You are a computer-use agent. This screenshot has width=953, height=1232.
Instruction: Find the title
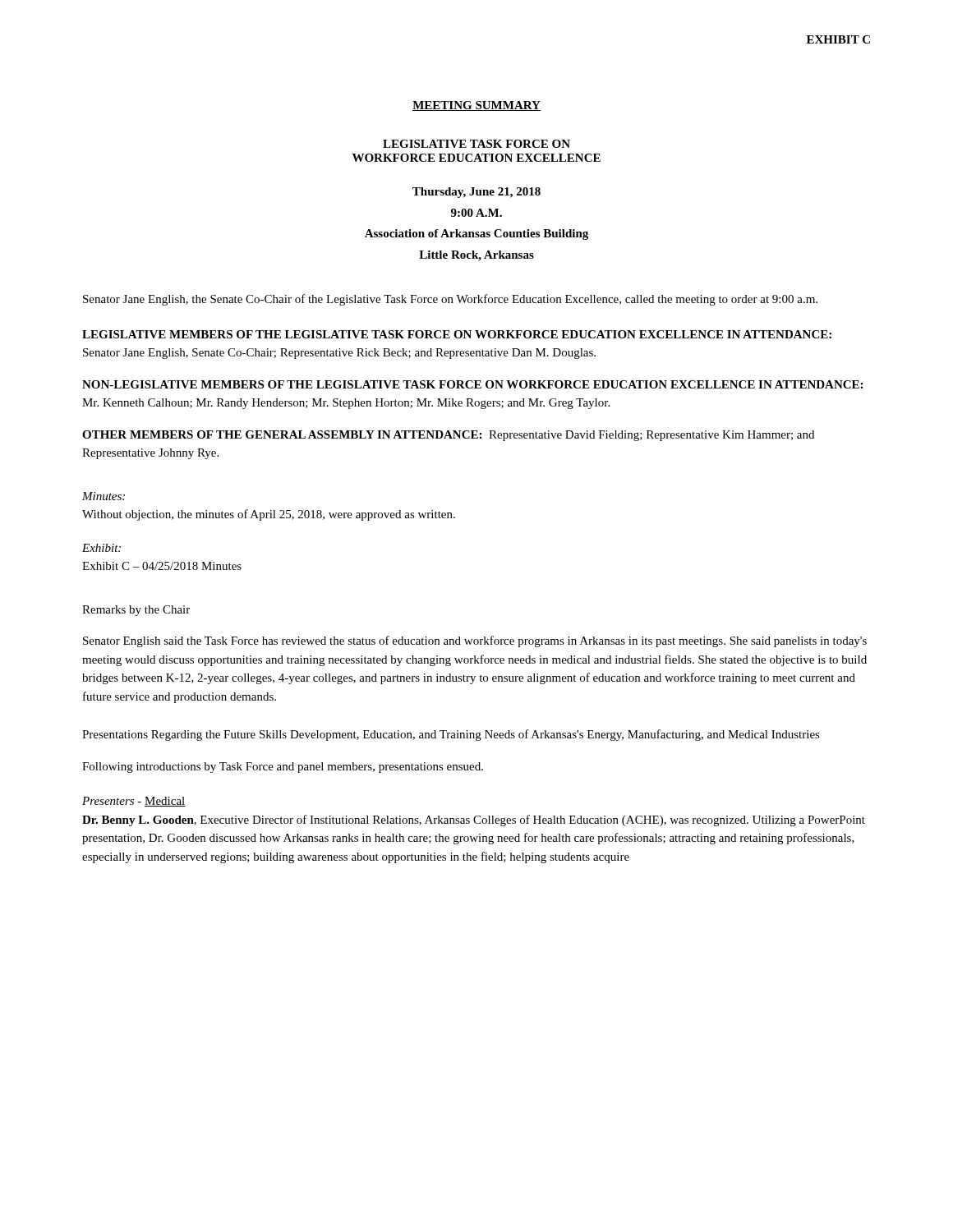(476, 105)
